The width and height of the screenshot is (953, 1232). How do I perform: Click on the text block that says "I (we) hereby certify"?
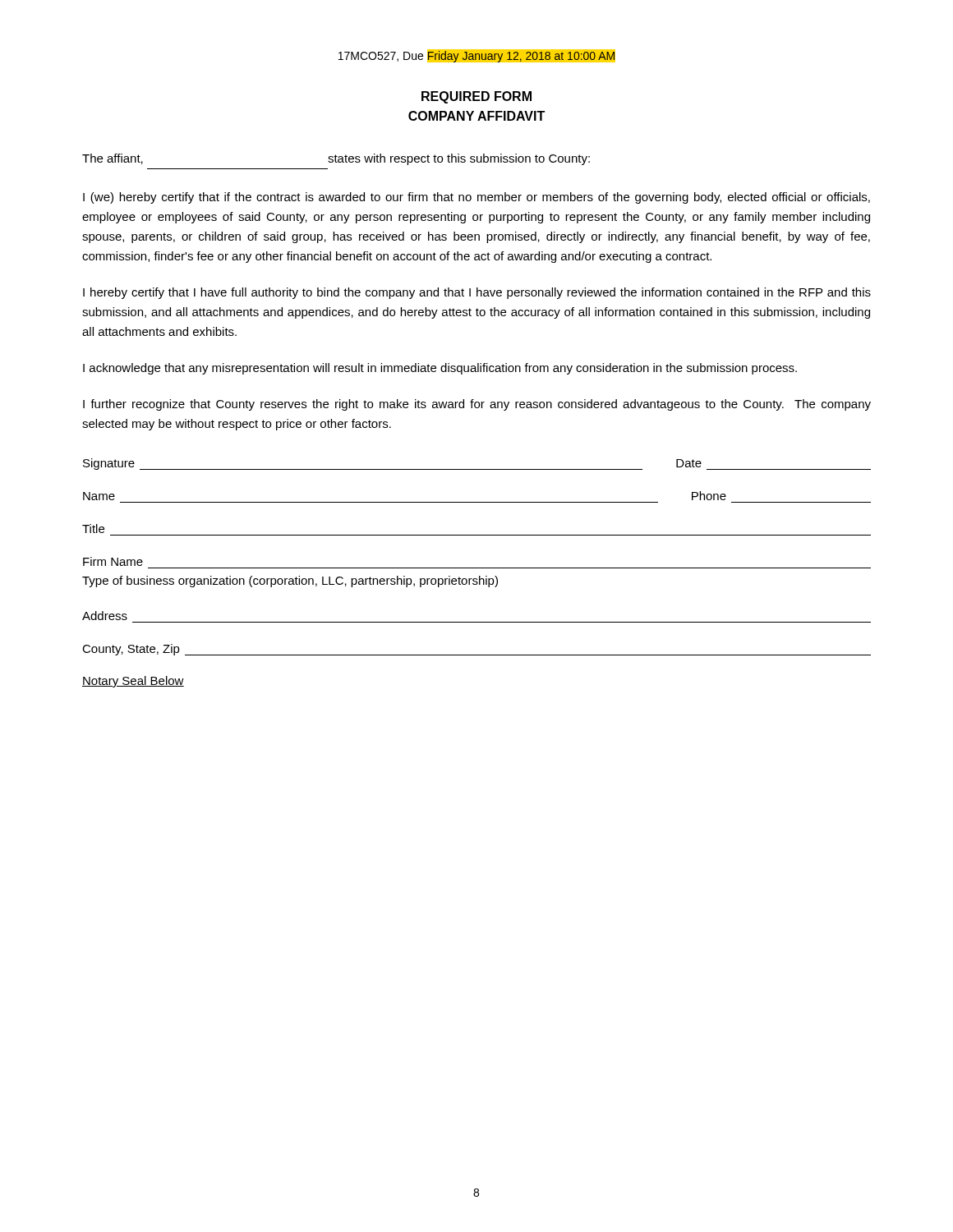click(476, 226)
